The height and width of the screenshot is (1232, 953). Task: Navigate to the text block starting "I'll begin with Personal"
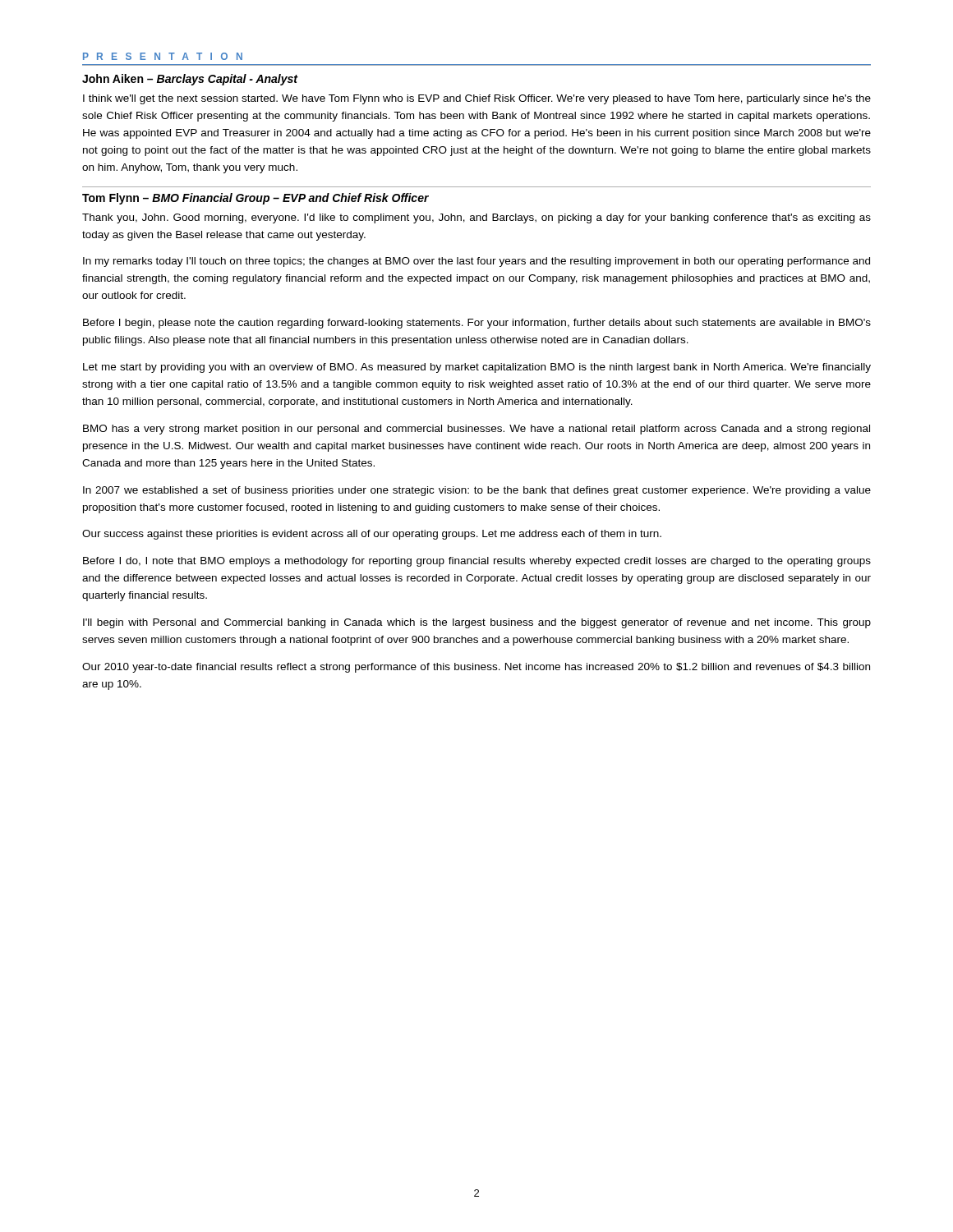[476, 631]
